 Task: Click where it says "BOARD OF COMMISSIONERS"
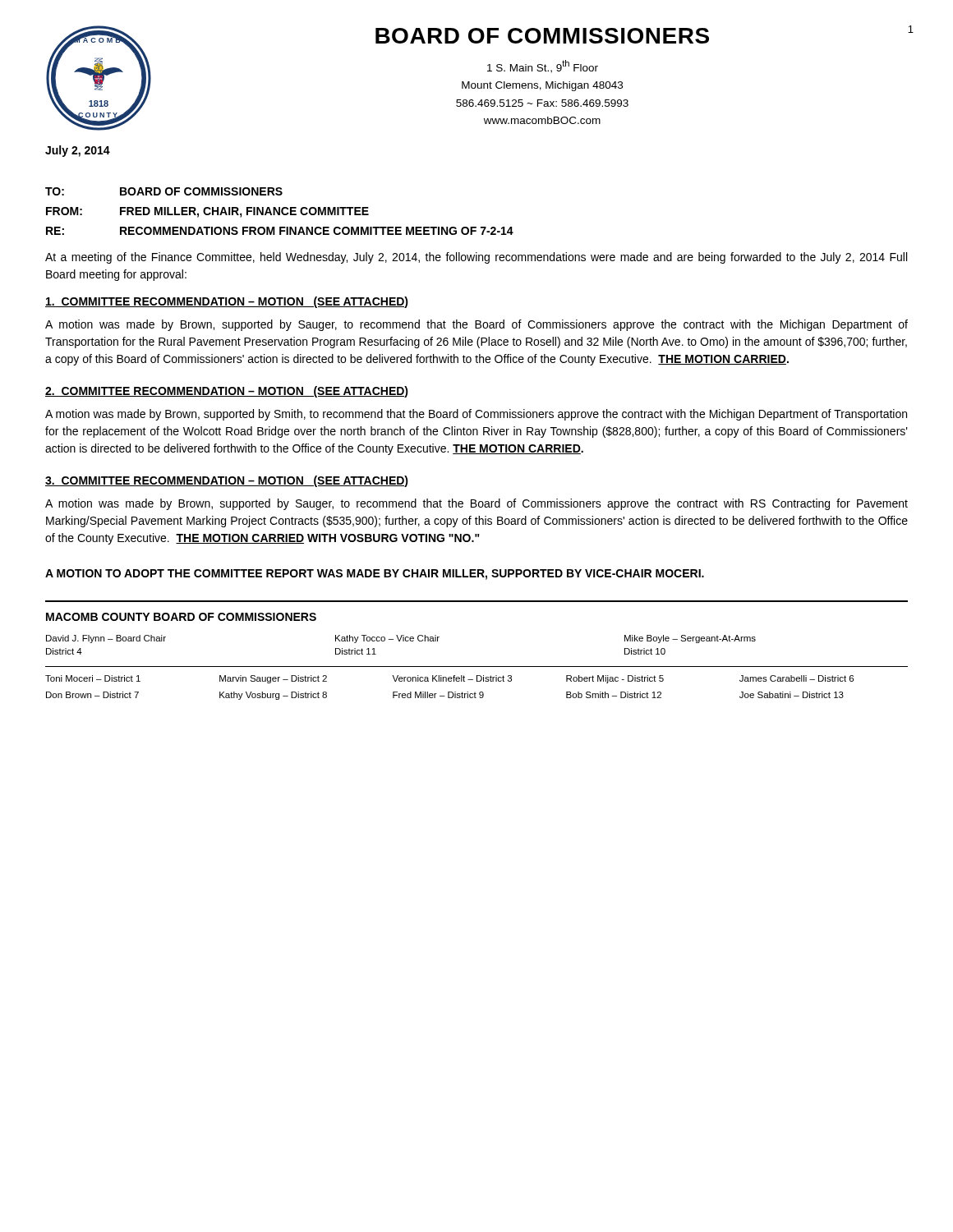542,36
